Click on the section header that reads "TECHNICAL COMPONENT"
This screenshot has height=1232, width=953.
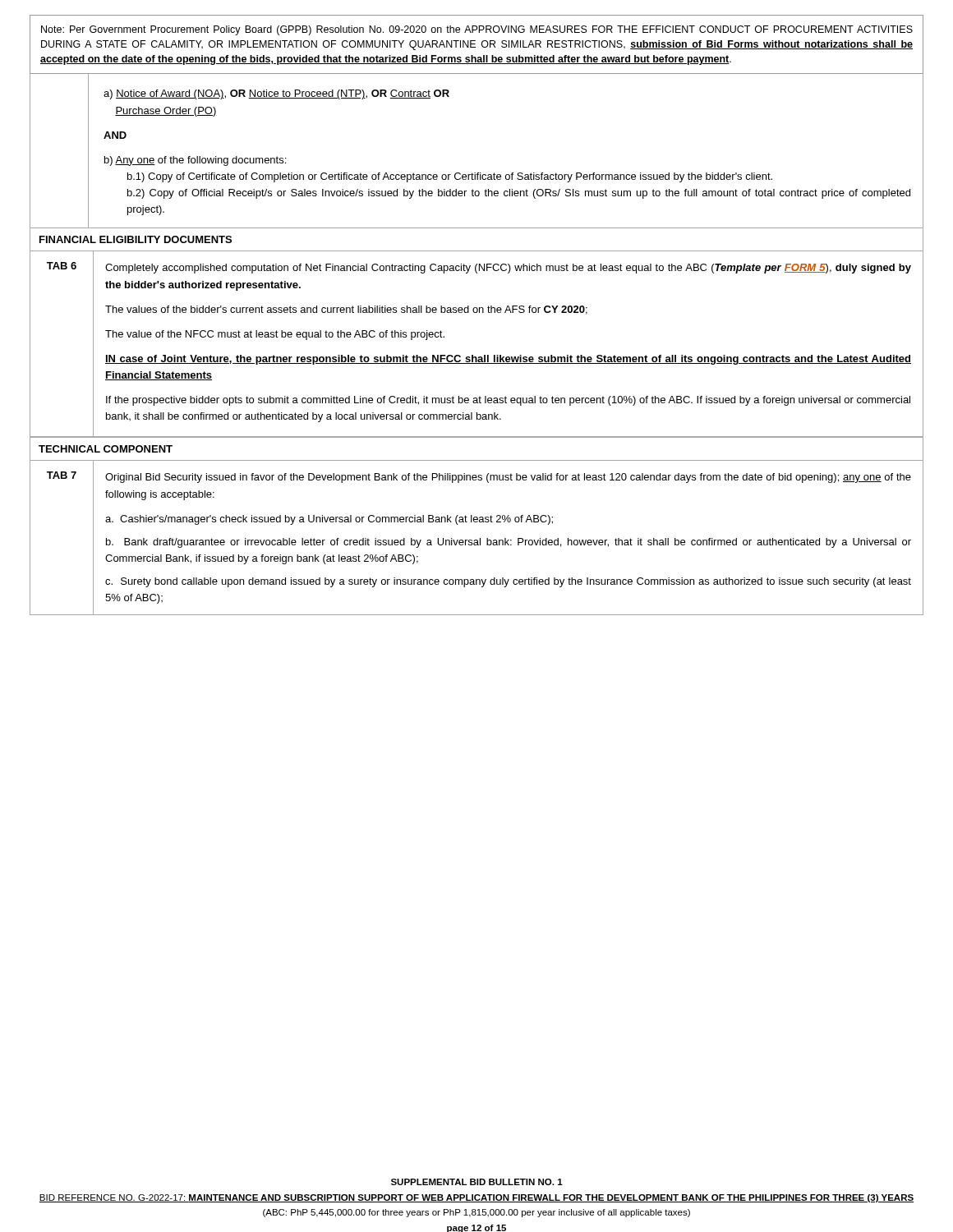106,449
